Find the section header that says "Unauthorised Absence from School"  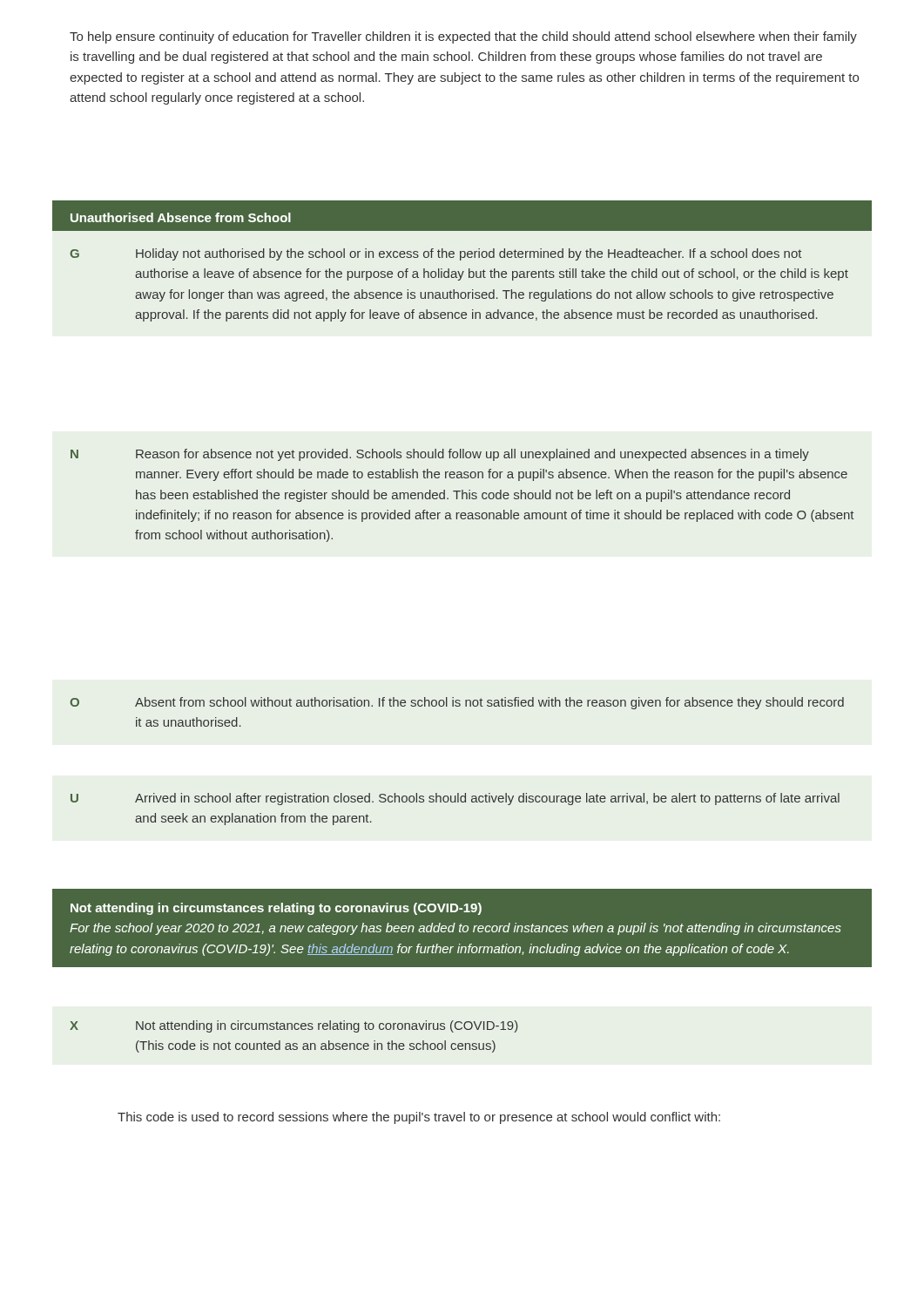click(x=181, y=217)
